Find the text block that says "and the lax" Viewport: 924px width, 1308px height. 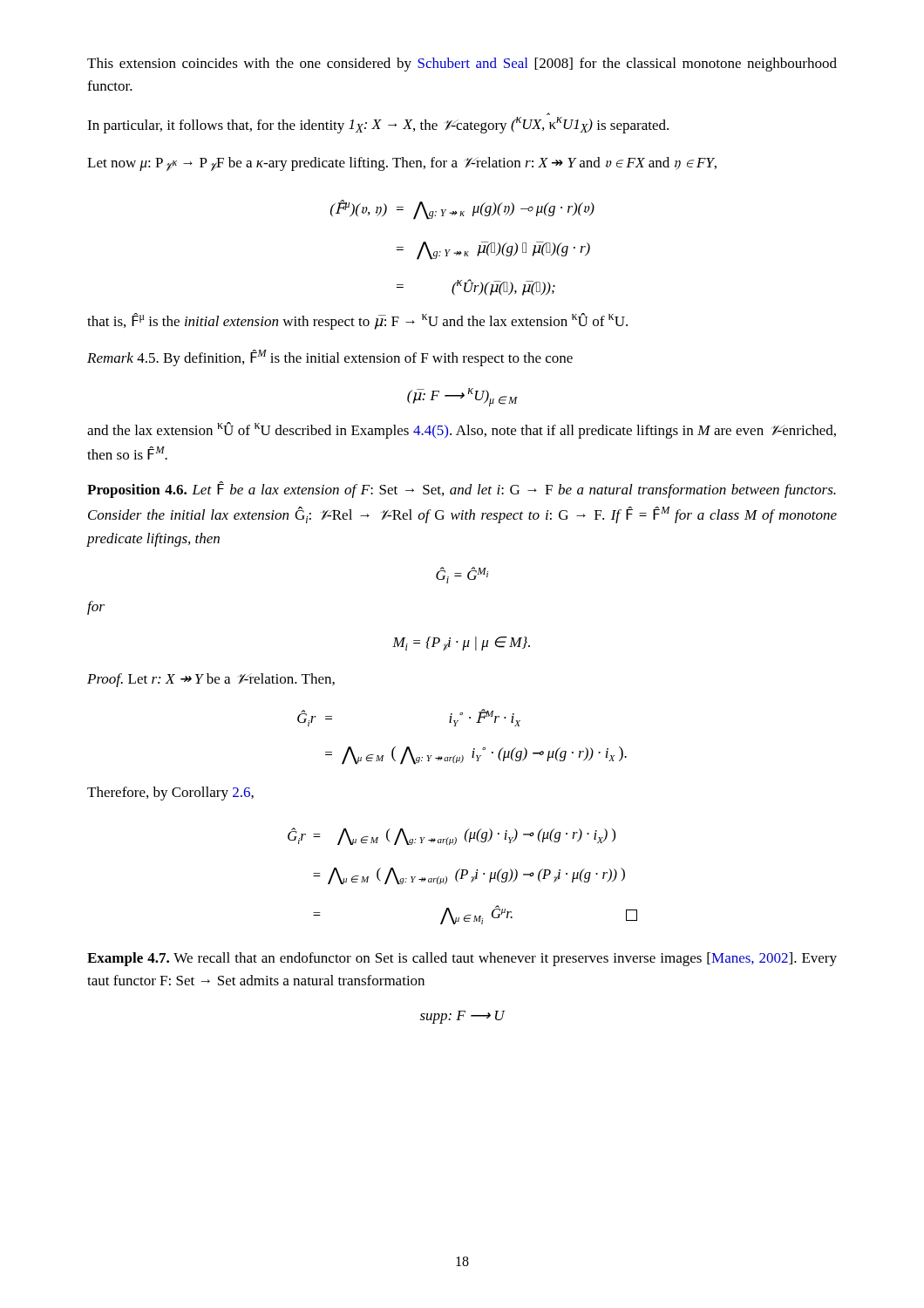pyautogui.click(x=462, y=442)
